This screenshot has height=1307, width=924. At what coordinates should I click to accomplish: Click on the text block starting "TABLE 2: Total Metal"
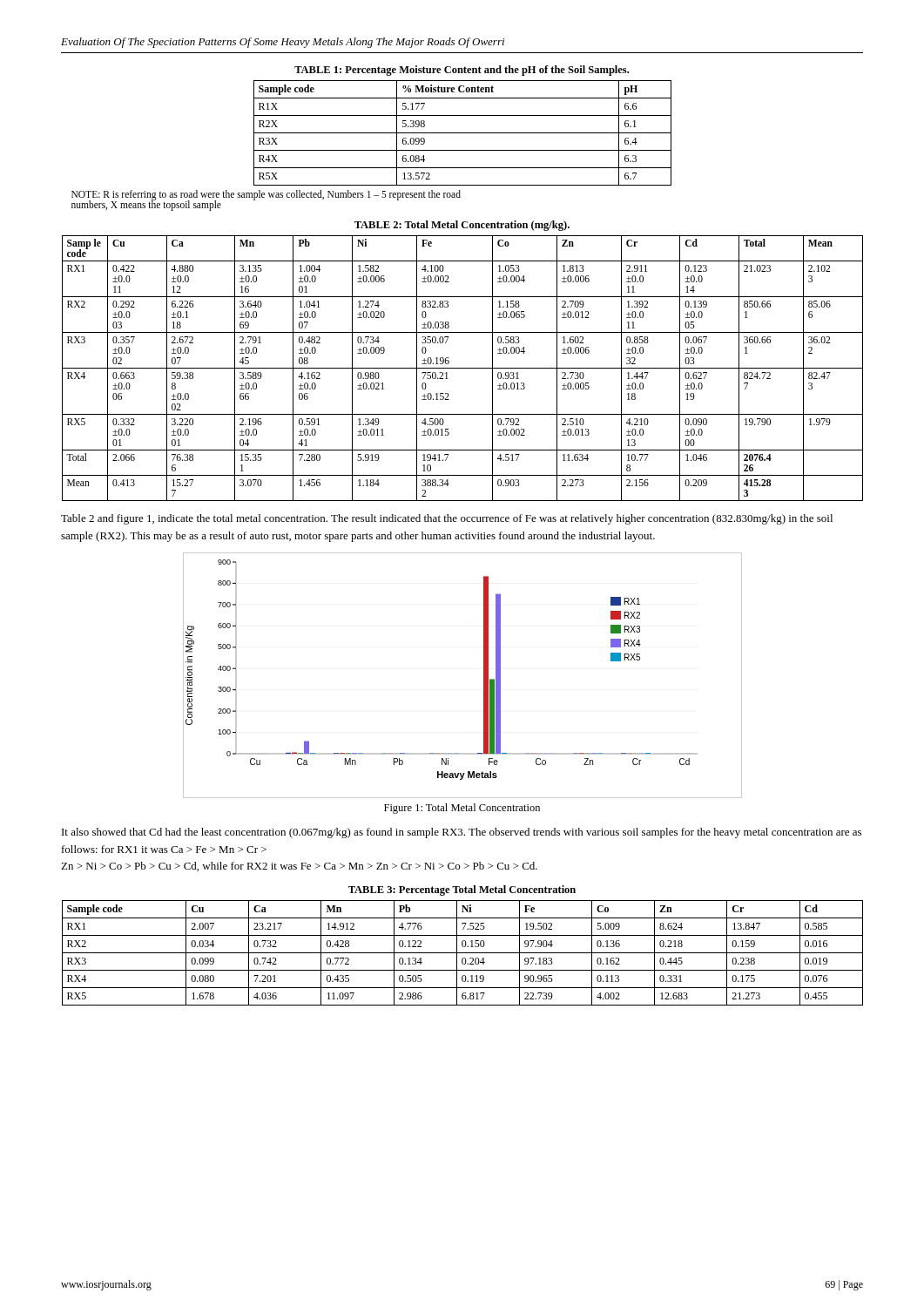point(462,225)
